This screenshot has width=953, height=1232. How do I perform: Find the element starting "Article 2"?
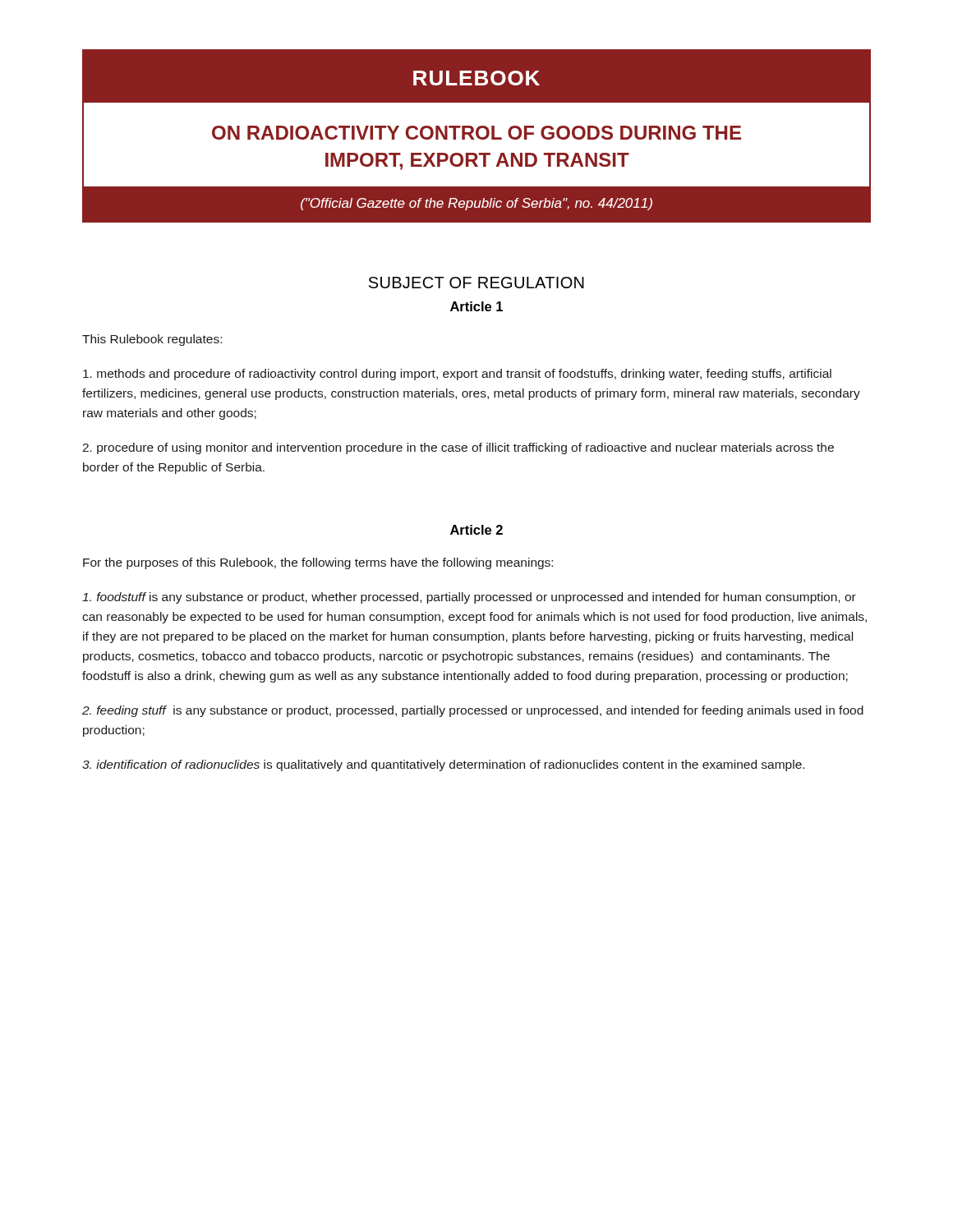click(x=476, y=530)
